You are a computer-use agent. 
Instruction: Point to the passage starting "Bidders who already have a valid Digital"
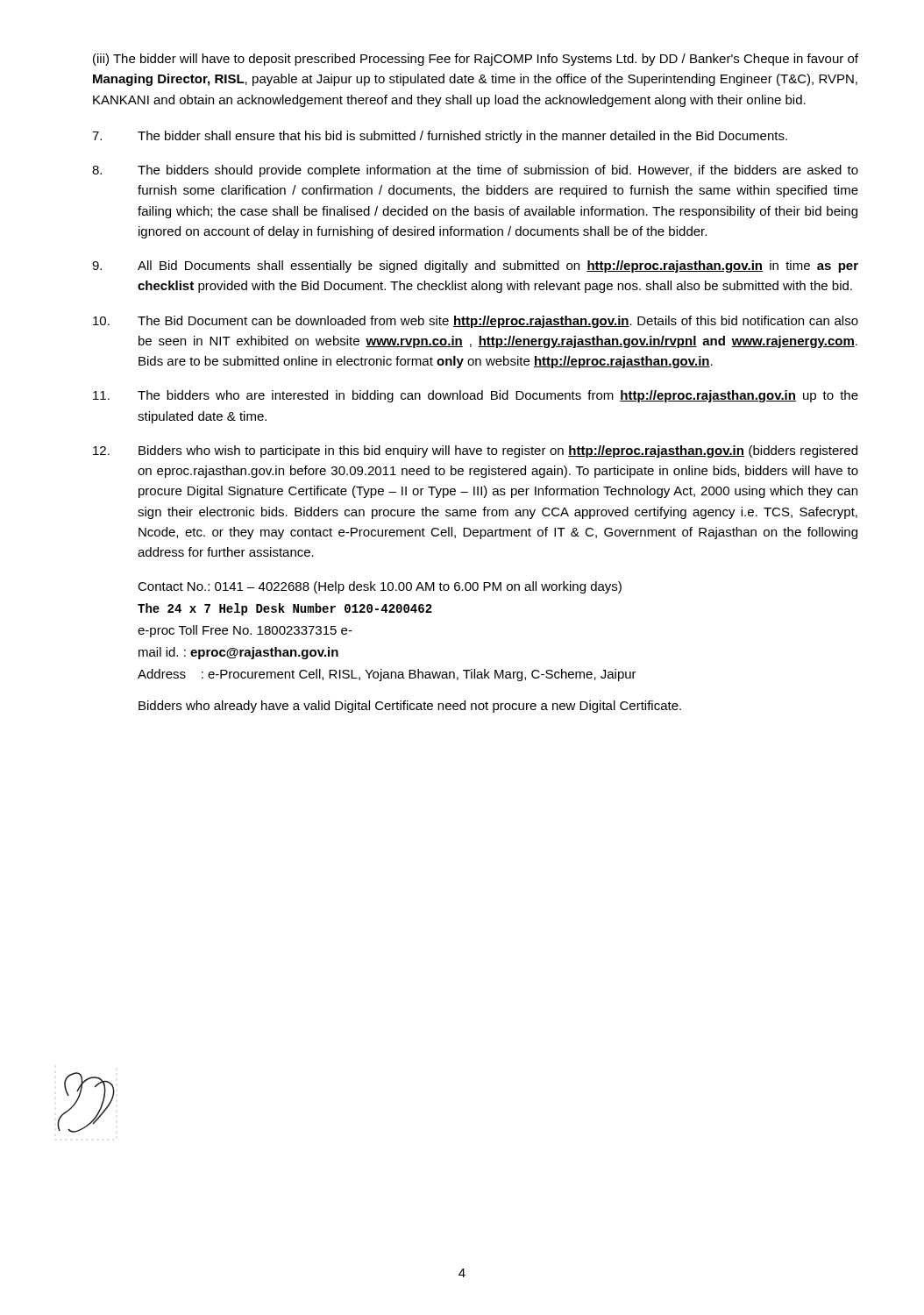(410, 706)
